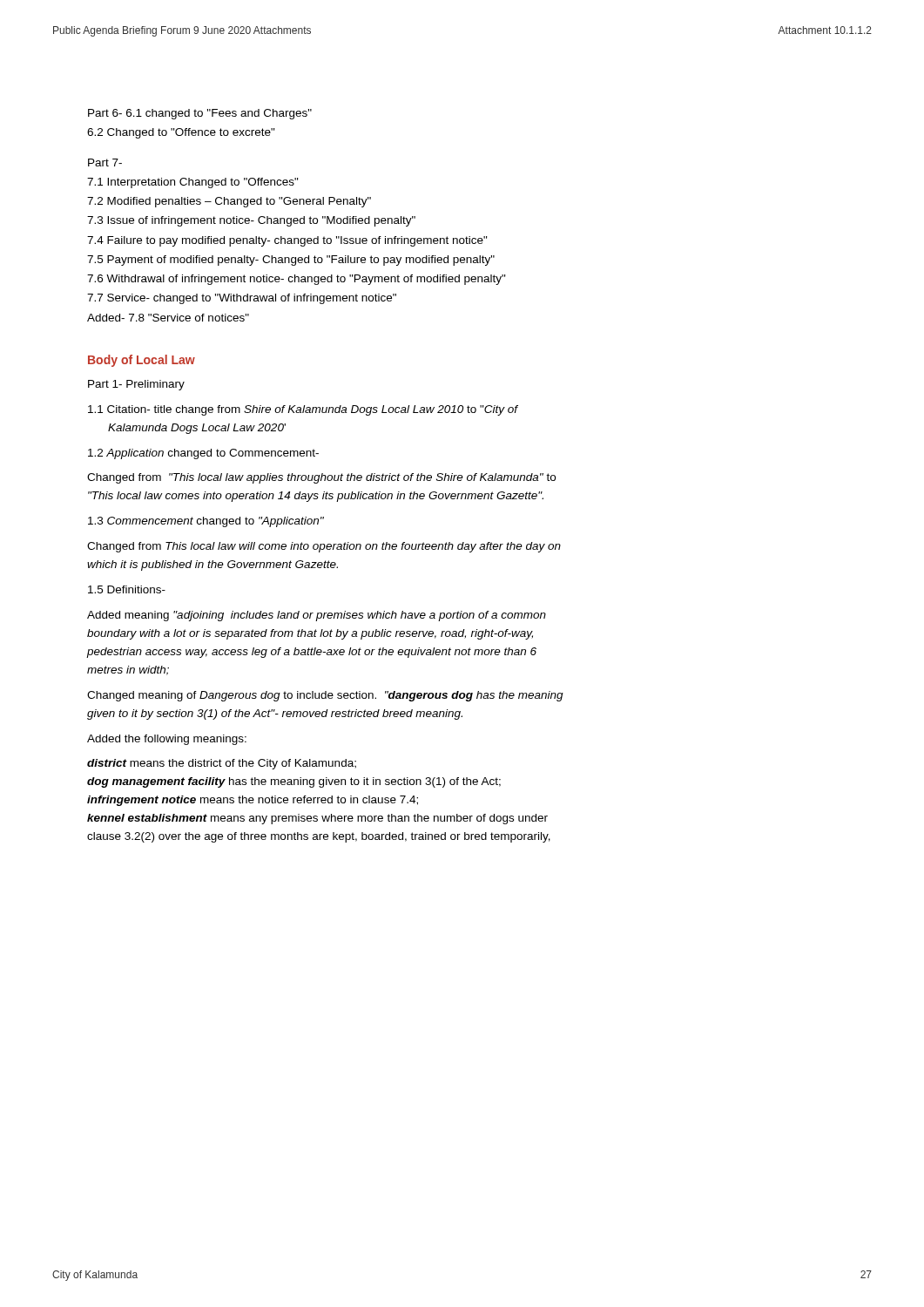Navigate to the text starting "2 Application changed to Commencement-"
This screenshot has height=1307, width=924.
point(203,452)
